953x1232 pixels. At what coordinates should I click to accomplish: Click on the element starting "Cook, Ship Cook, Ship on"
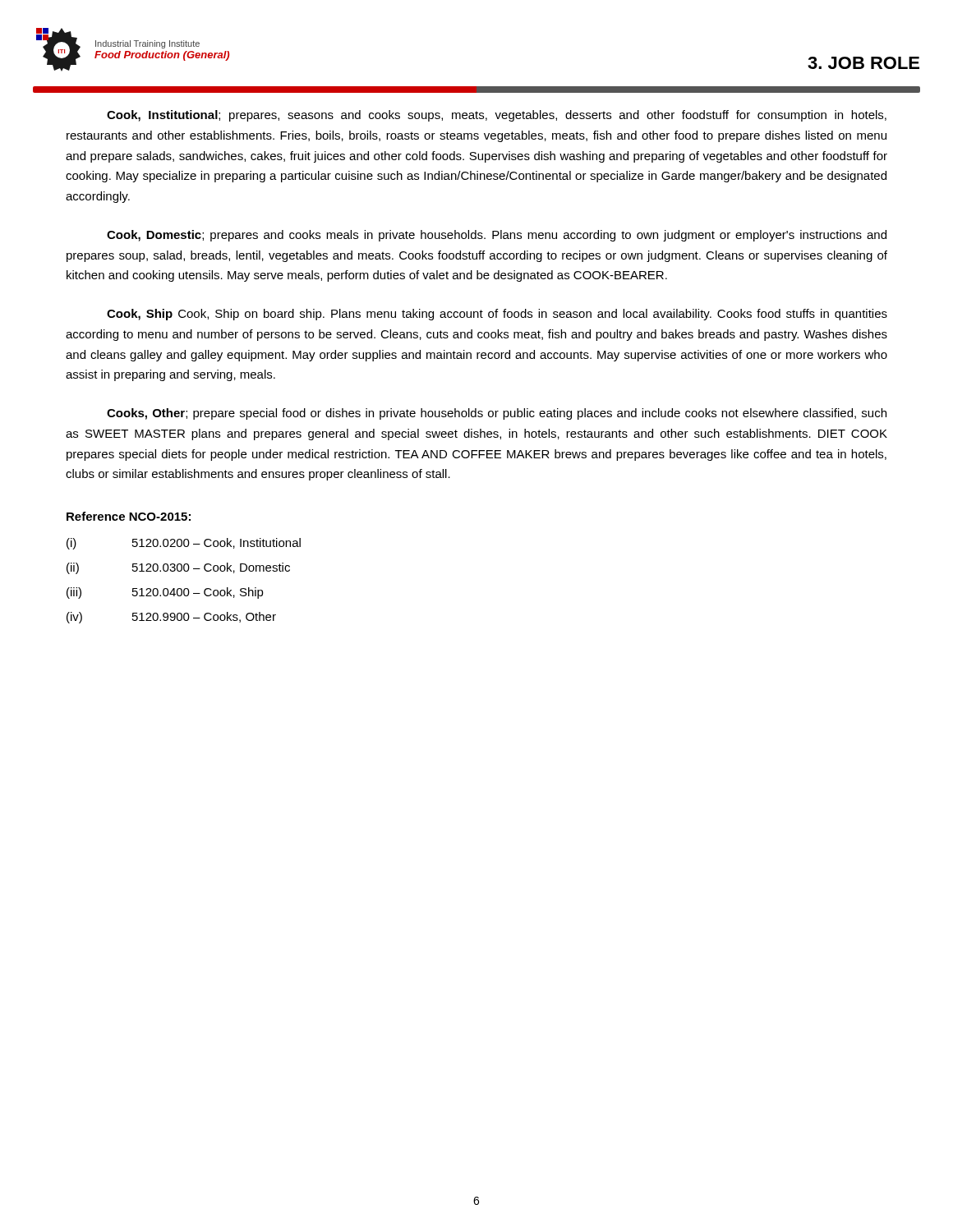476,344
